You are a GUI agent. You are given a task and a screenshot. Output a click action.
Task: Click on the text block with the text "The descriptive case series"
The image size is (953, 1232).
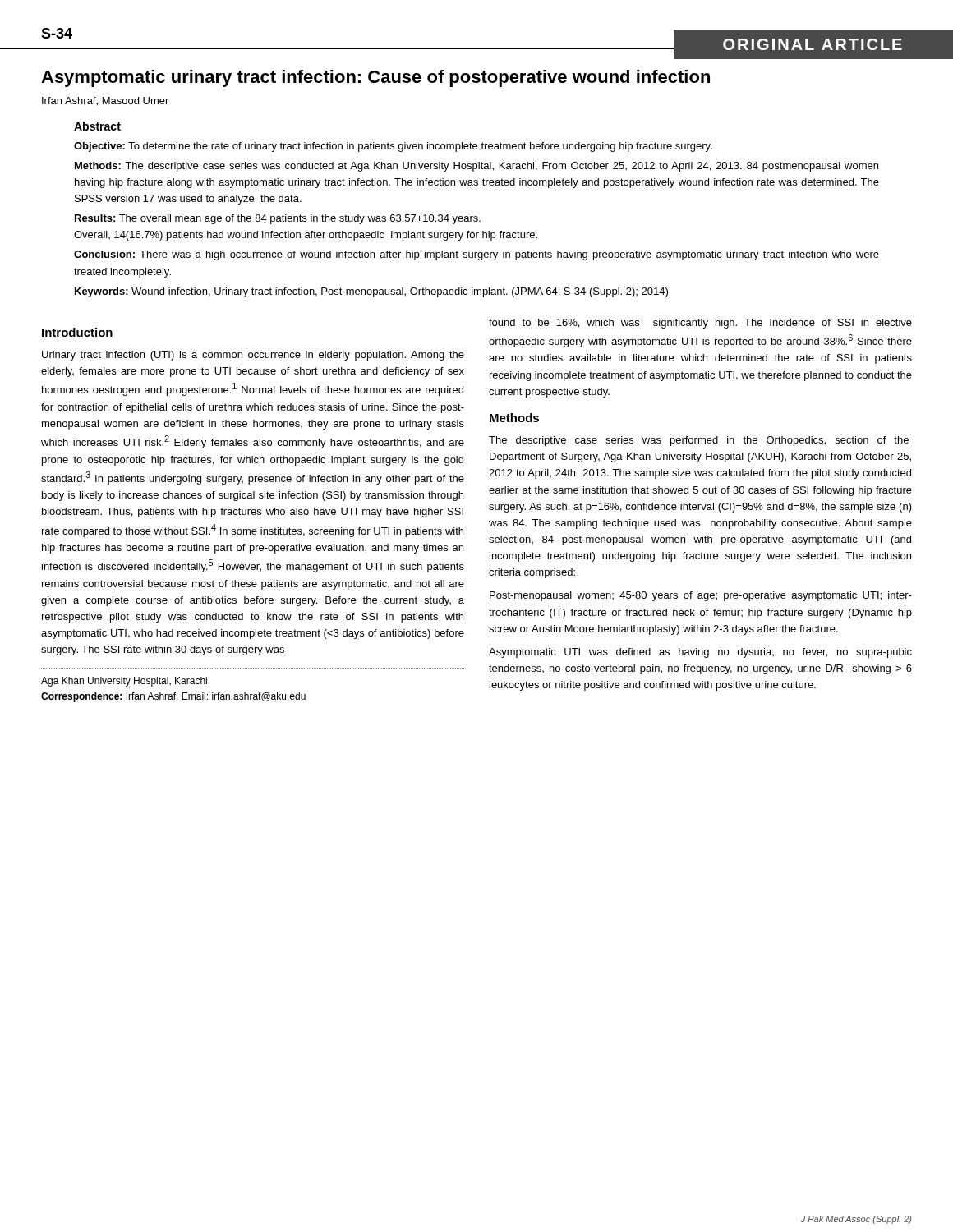coord(700,563)
